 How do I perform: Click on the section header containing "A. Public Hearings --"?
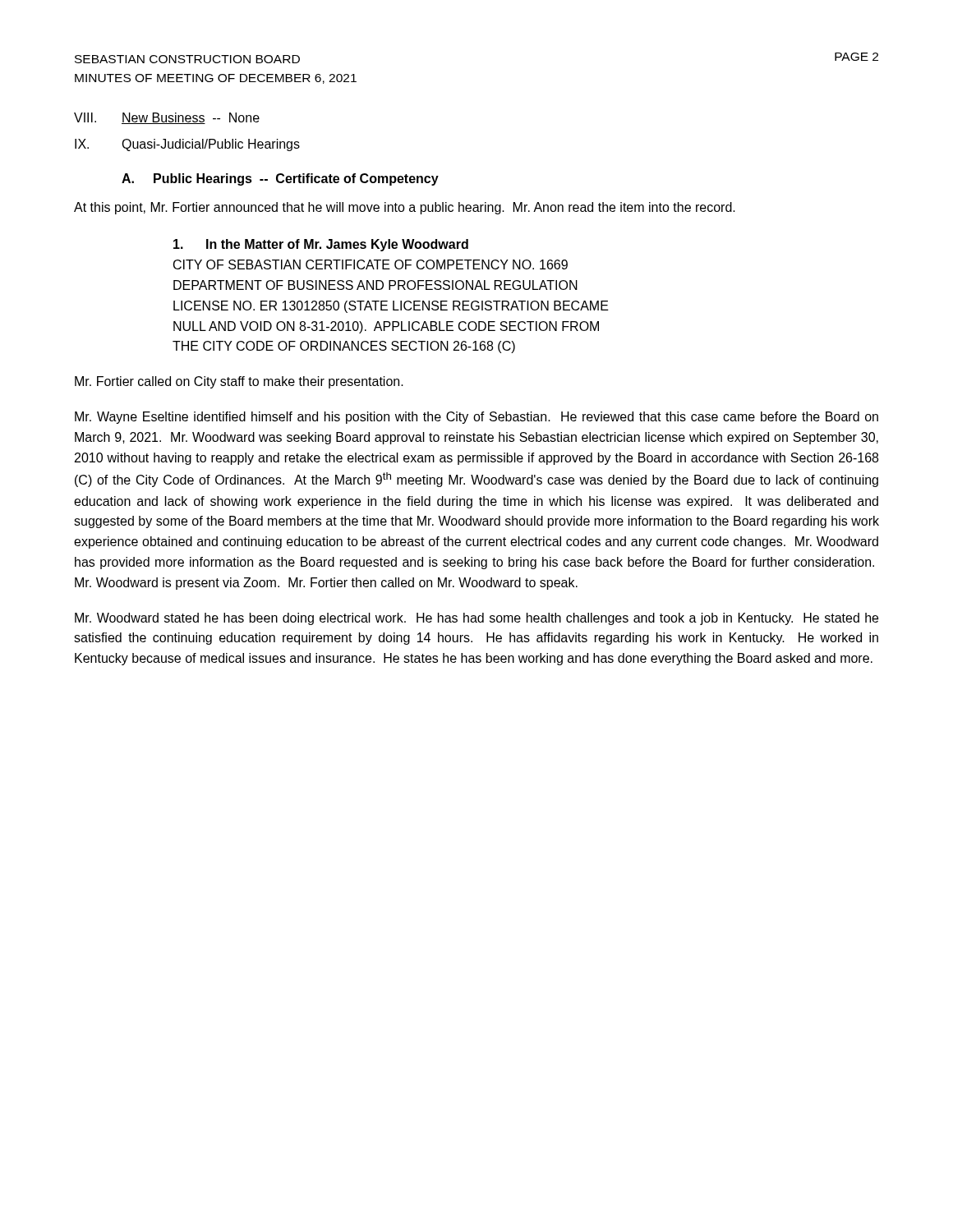click(x=280, y=179)
